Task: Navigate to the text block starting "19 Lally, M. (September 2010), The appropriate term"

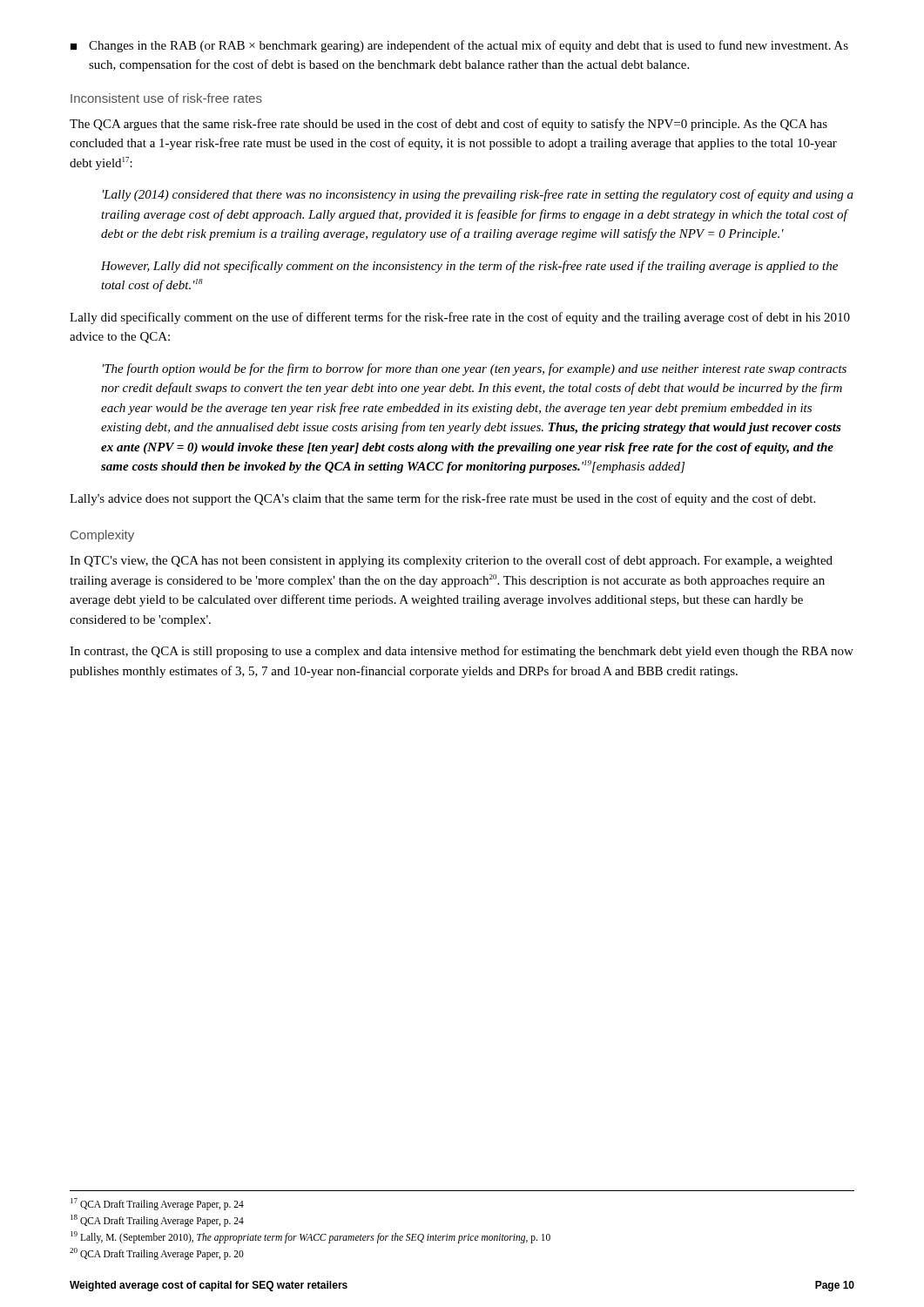Action: pos(310,1236)
